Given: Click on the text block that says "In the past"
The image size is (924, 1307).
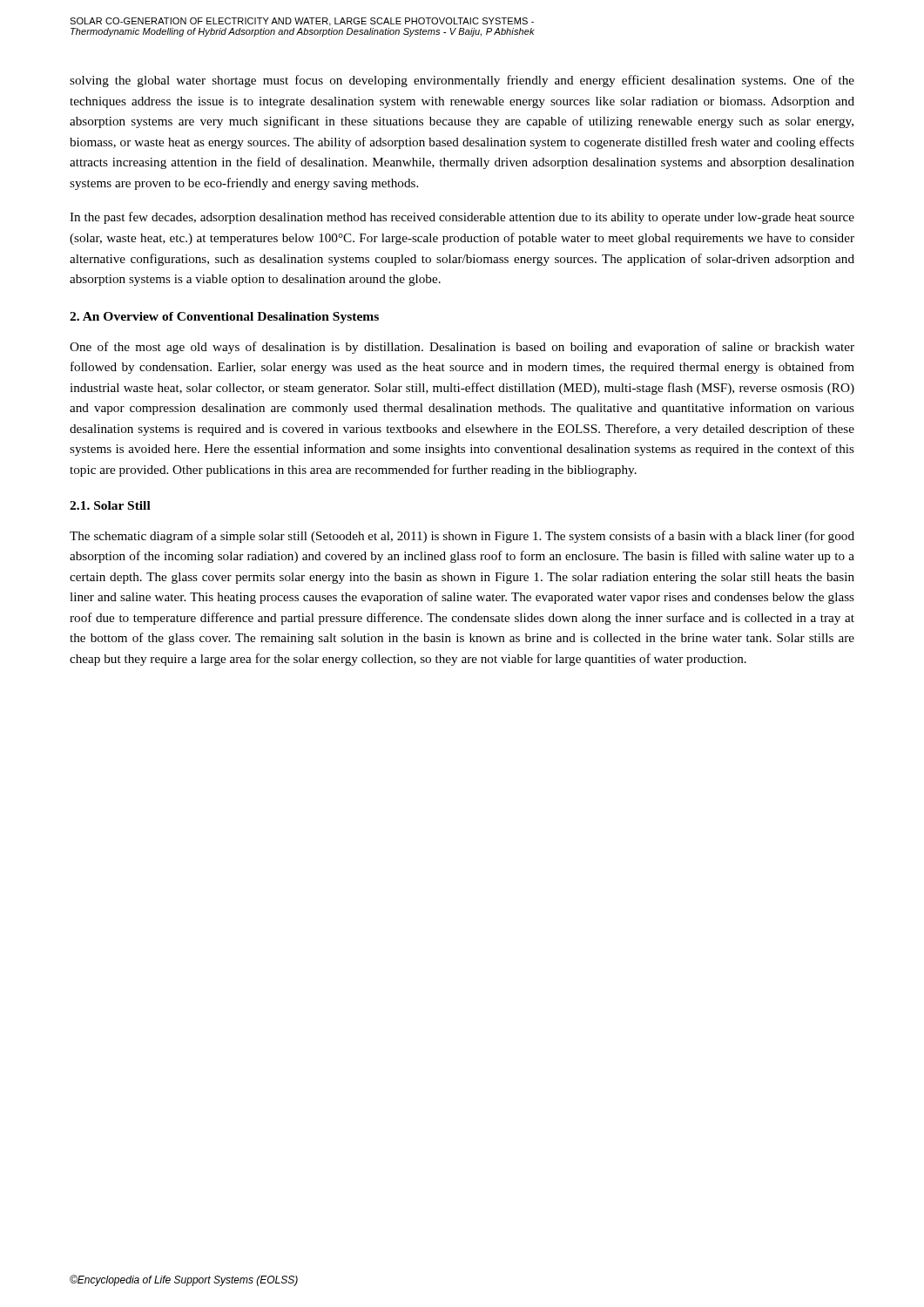Looking at the screenshot, I should [462, 248].
